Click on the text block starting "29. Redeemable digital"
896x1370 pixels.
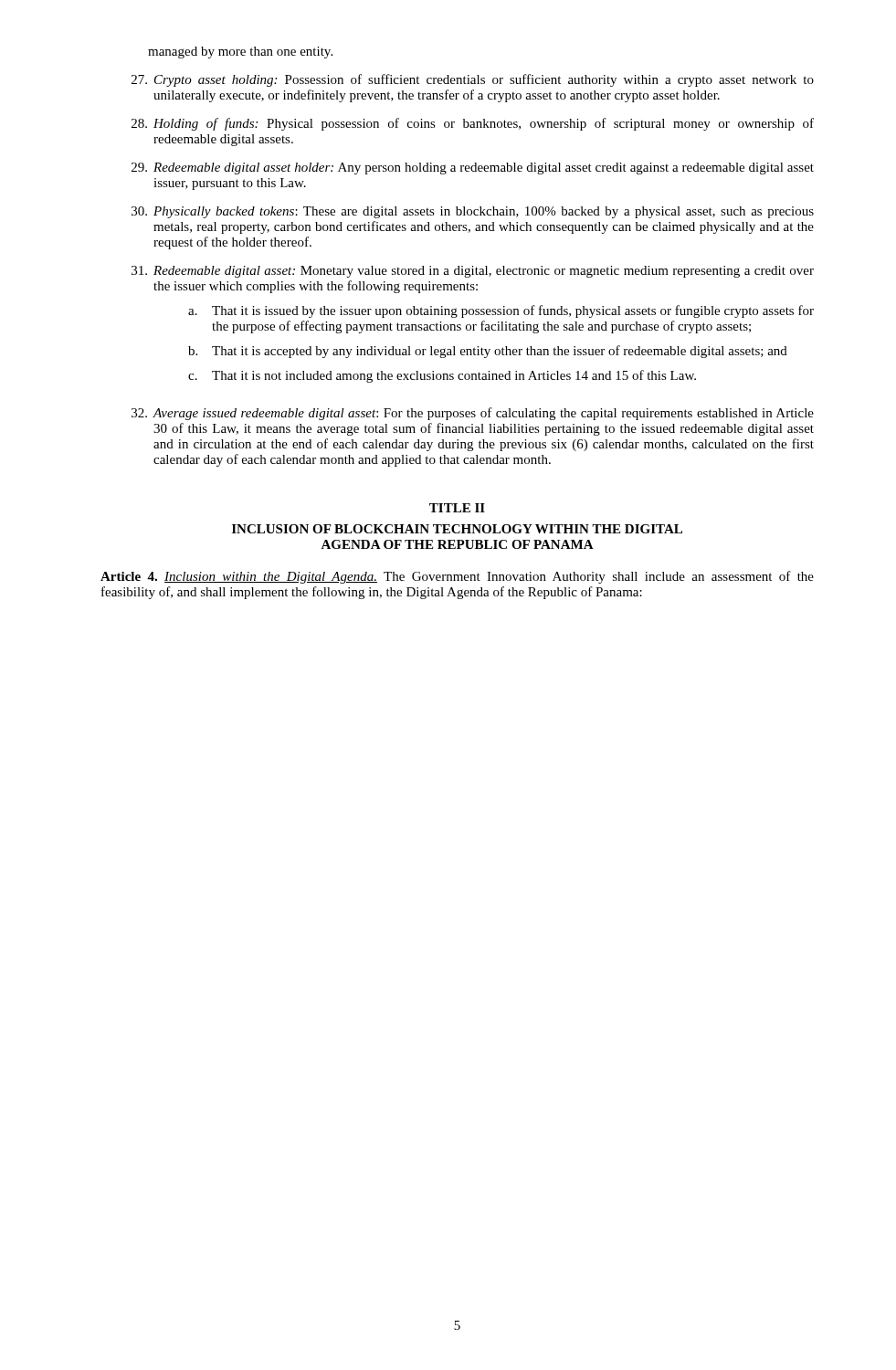457,175
